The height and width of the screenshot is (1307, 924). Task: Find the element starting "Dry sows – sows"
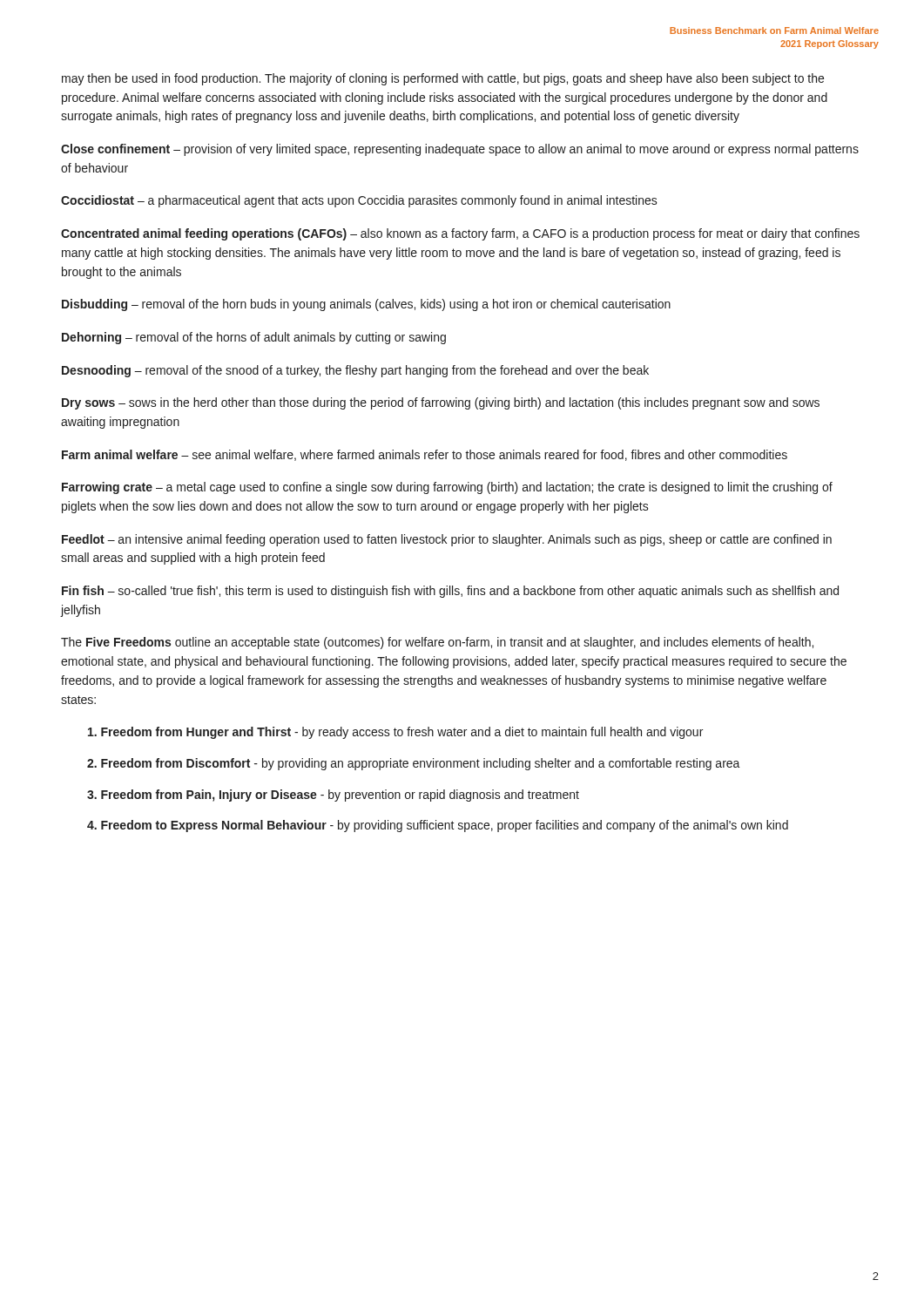point(441,412)
